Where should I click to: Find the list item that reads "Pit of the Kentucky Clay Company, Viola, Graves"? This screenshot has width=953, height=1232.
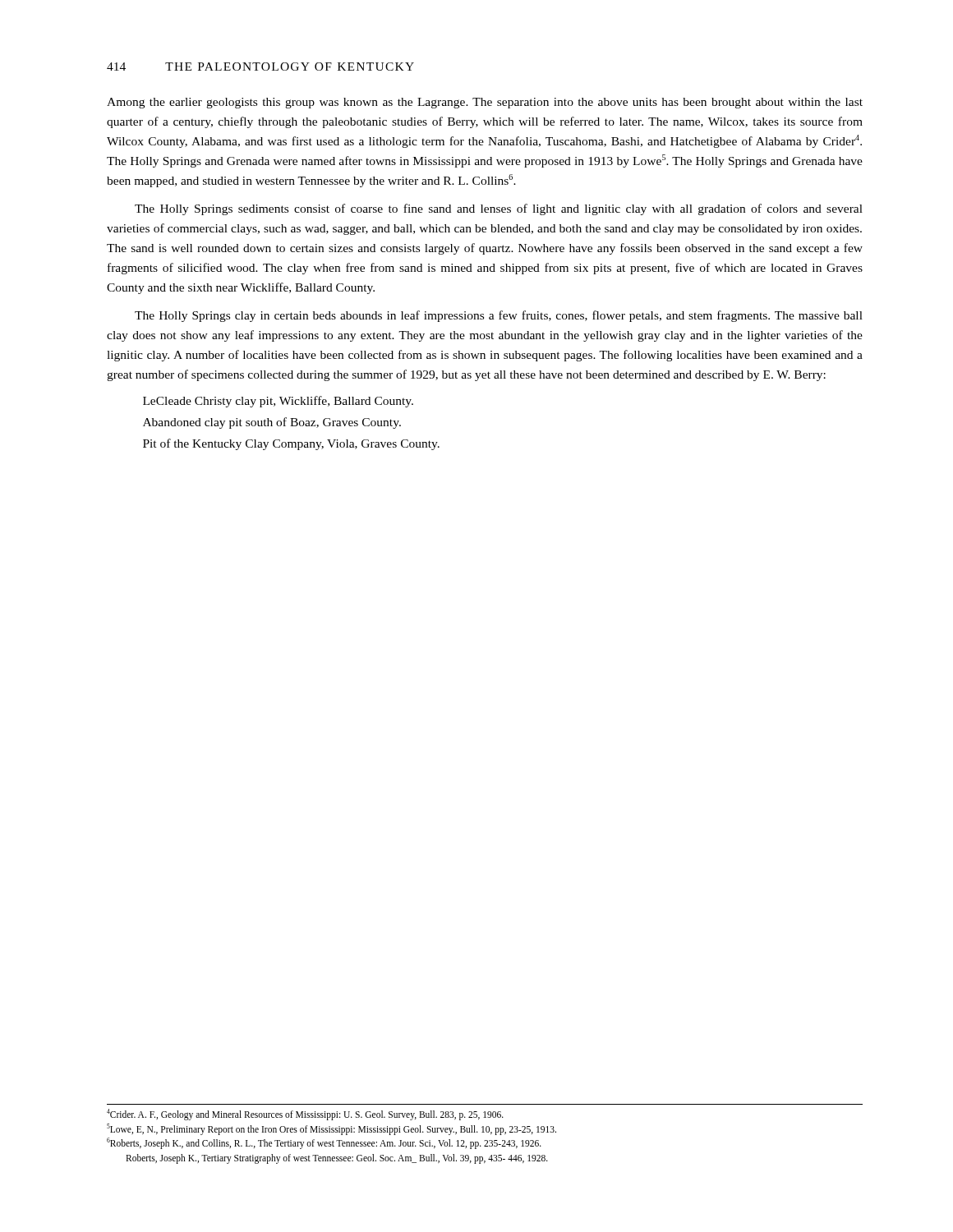[x=291, y=444]
